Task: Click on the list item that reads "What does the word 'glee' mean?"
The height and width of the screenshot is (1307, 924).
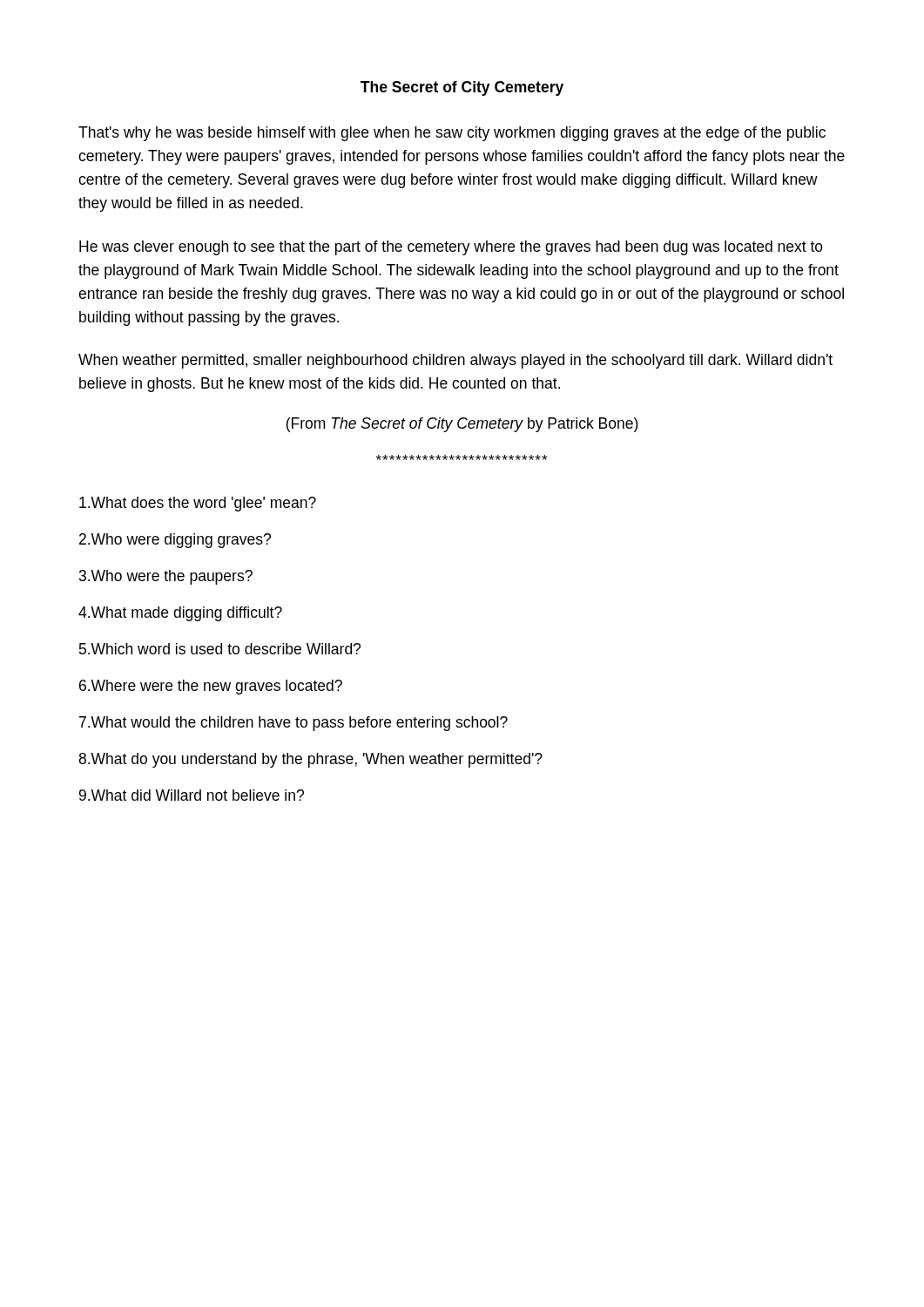Action: coord(197,503)
